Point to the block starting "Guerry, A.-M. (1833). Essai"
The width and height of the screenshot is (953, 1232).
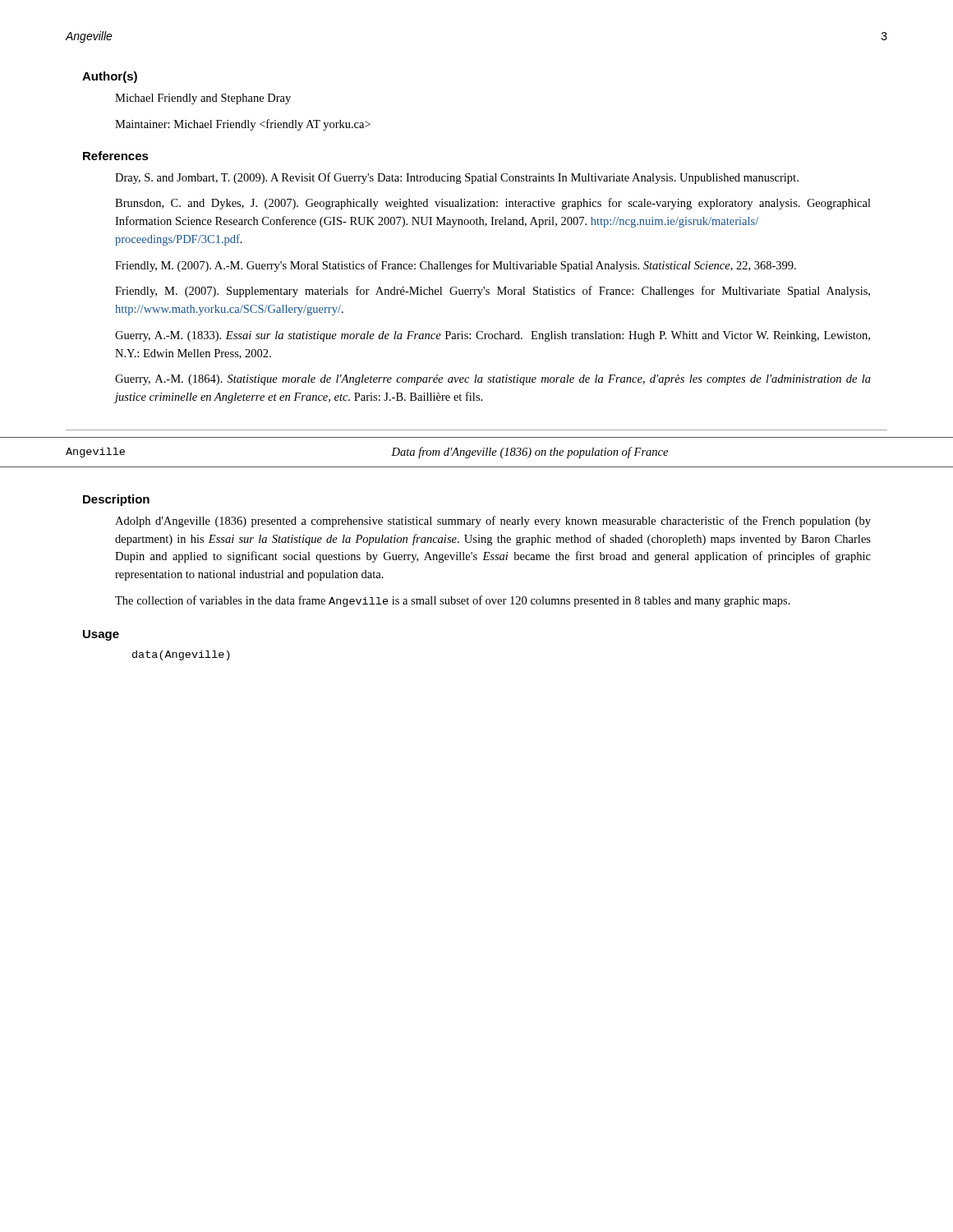[x=493, y=344]
